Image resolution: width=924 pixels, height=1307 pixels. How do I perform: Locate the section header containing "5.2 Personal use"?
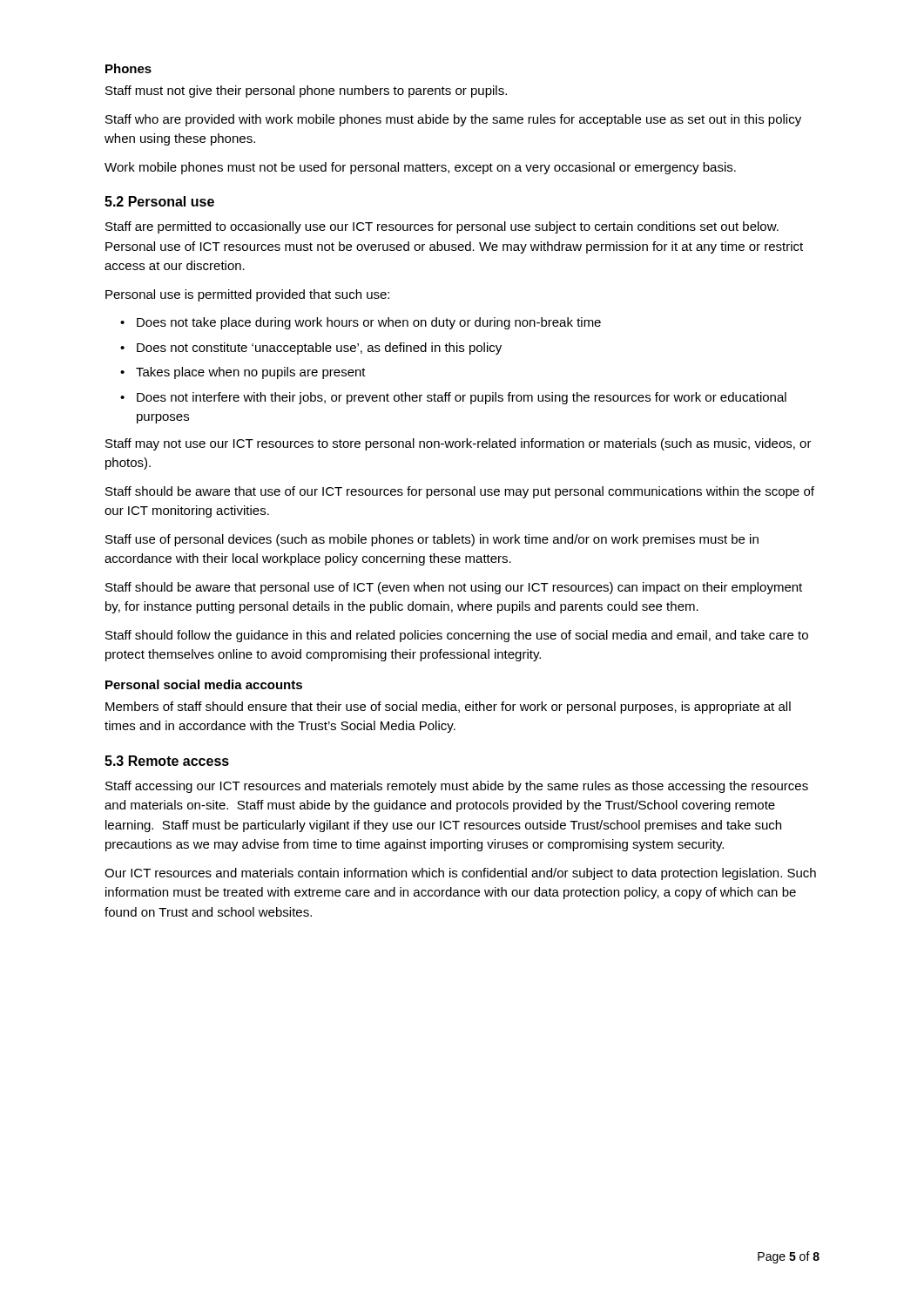pyautogui.click(x=159, y=202)
